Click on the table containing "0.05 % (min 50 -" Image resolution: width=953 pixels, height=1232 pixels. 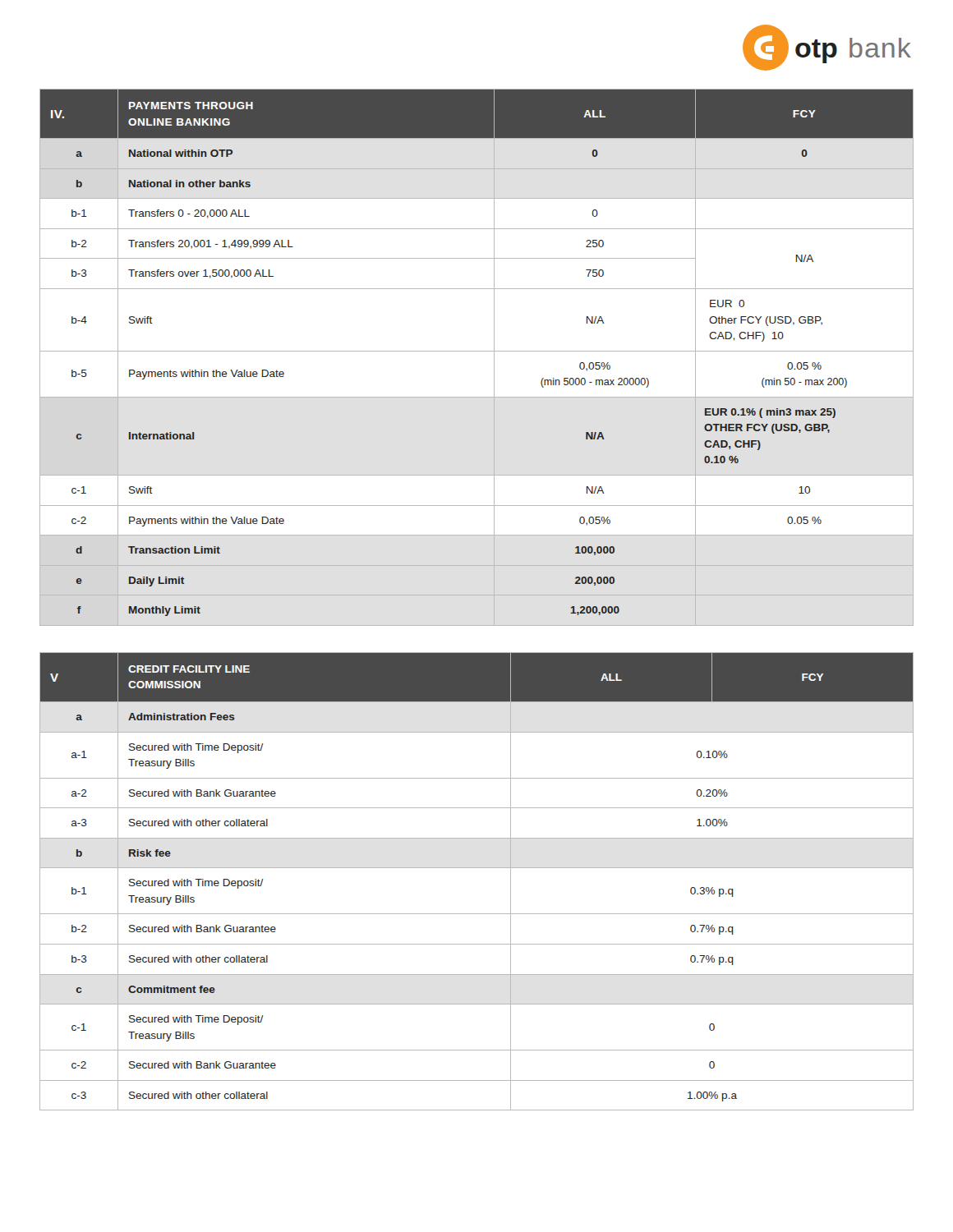[476, 357]
